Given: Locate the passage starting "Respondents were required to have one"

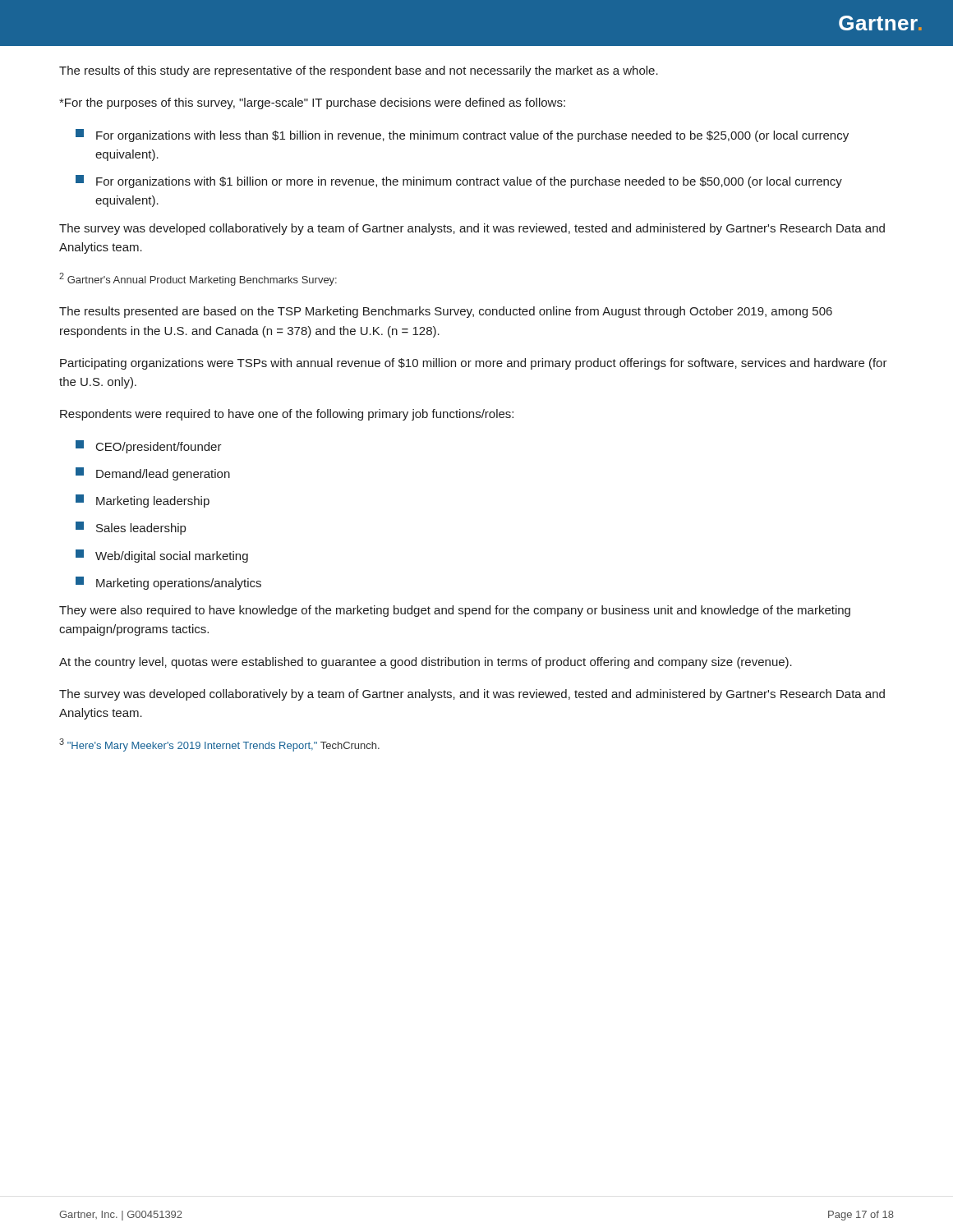Looking at the screenshot, I should coord(287,414).
